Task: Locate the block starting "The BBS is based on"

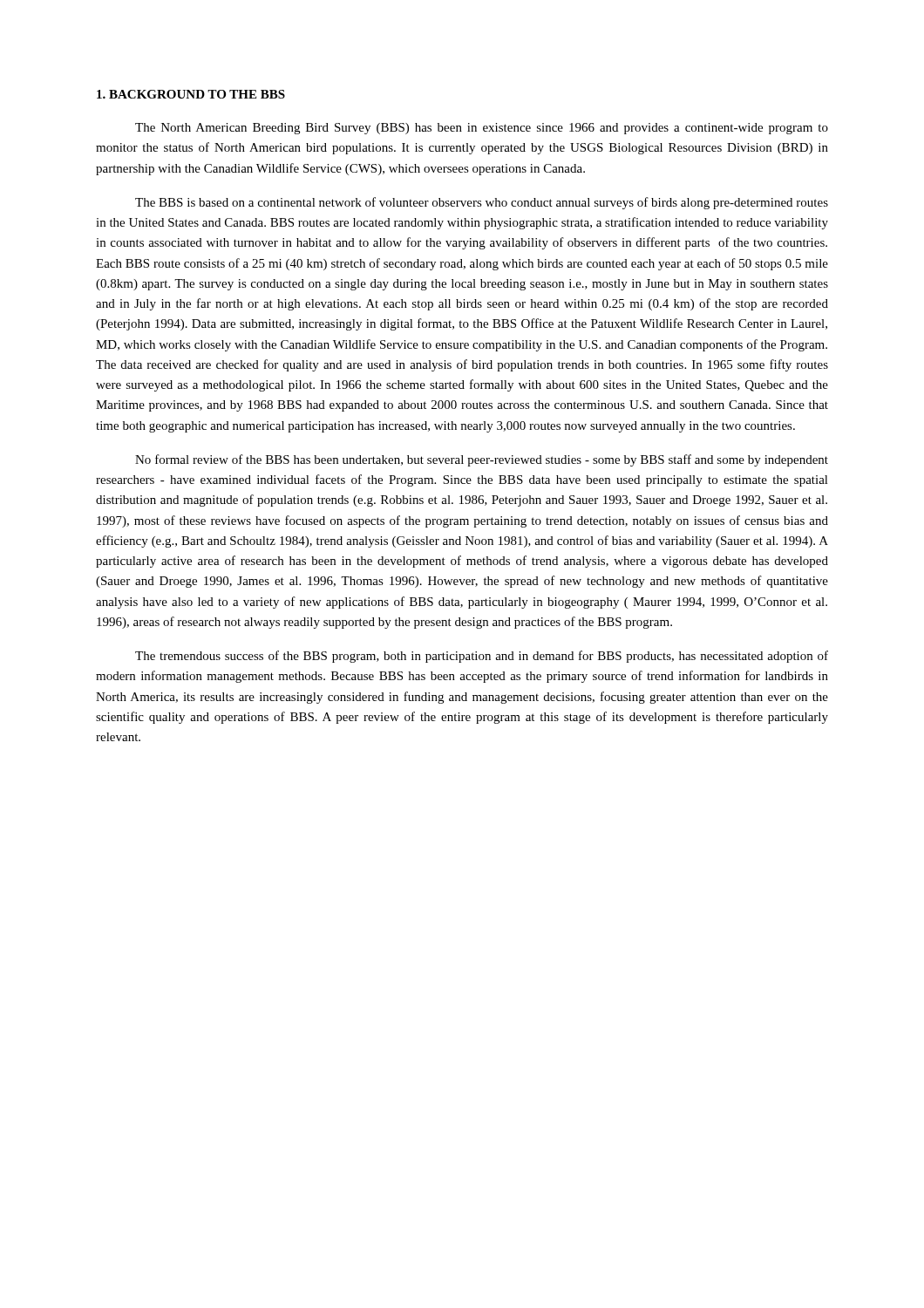Action: point(462,314)
